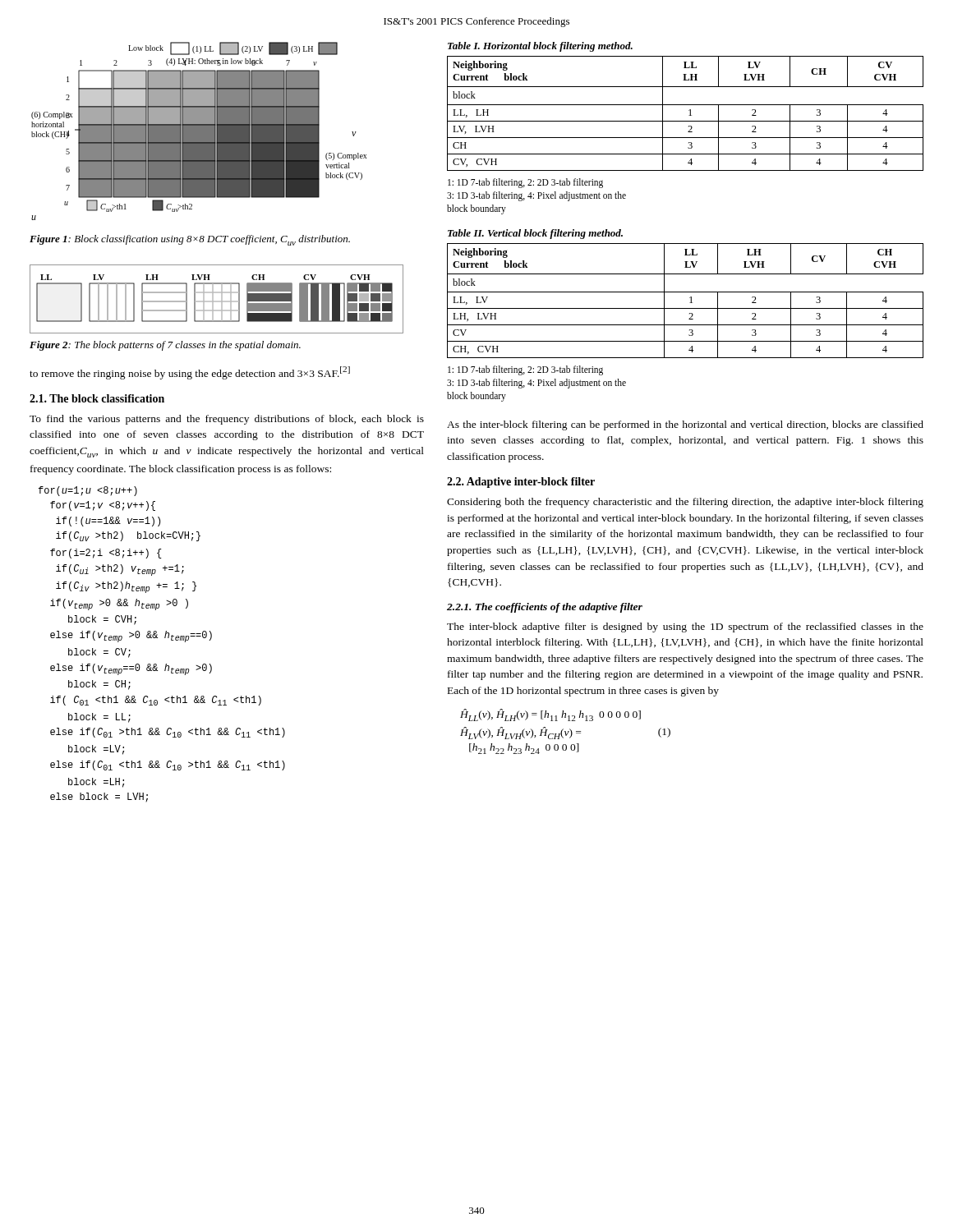Click the section header that begins "2.2.1. The coefficients of"
The height and width of the screenshot is (1232, 953).
(545, 606)
